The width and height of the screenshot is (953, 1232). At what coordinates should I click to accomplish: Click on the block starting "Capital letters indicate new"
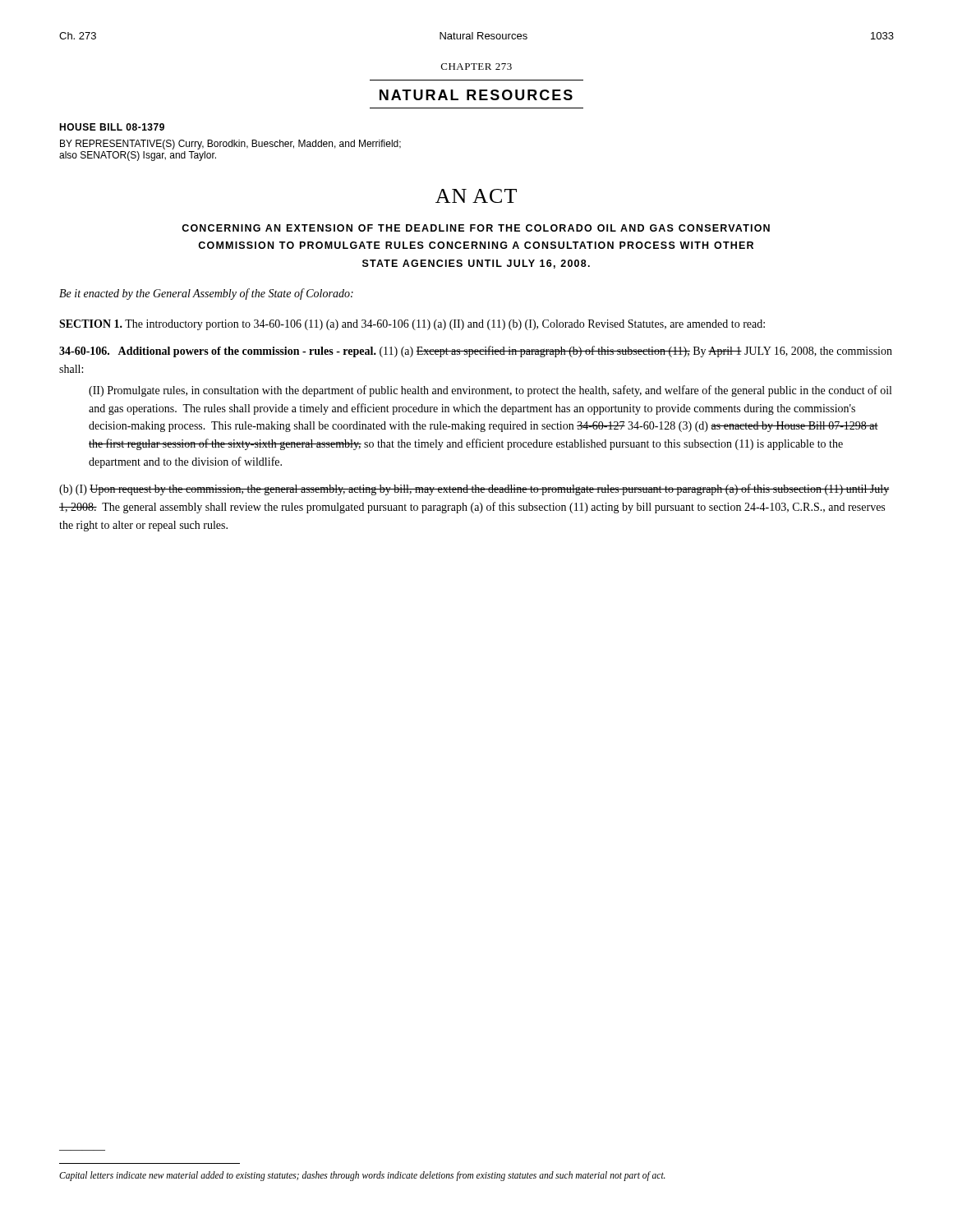(x=363, y=1176)
